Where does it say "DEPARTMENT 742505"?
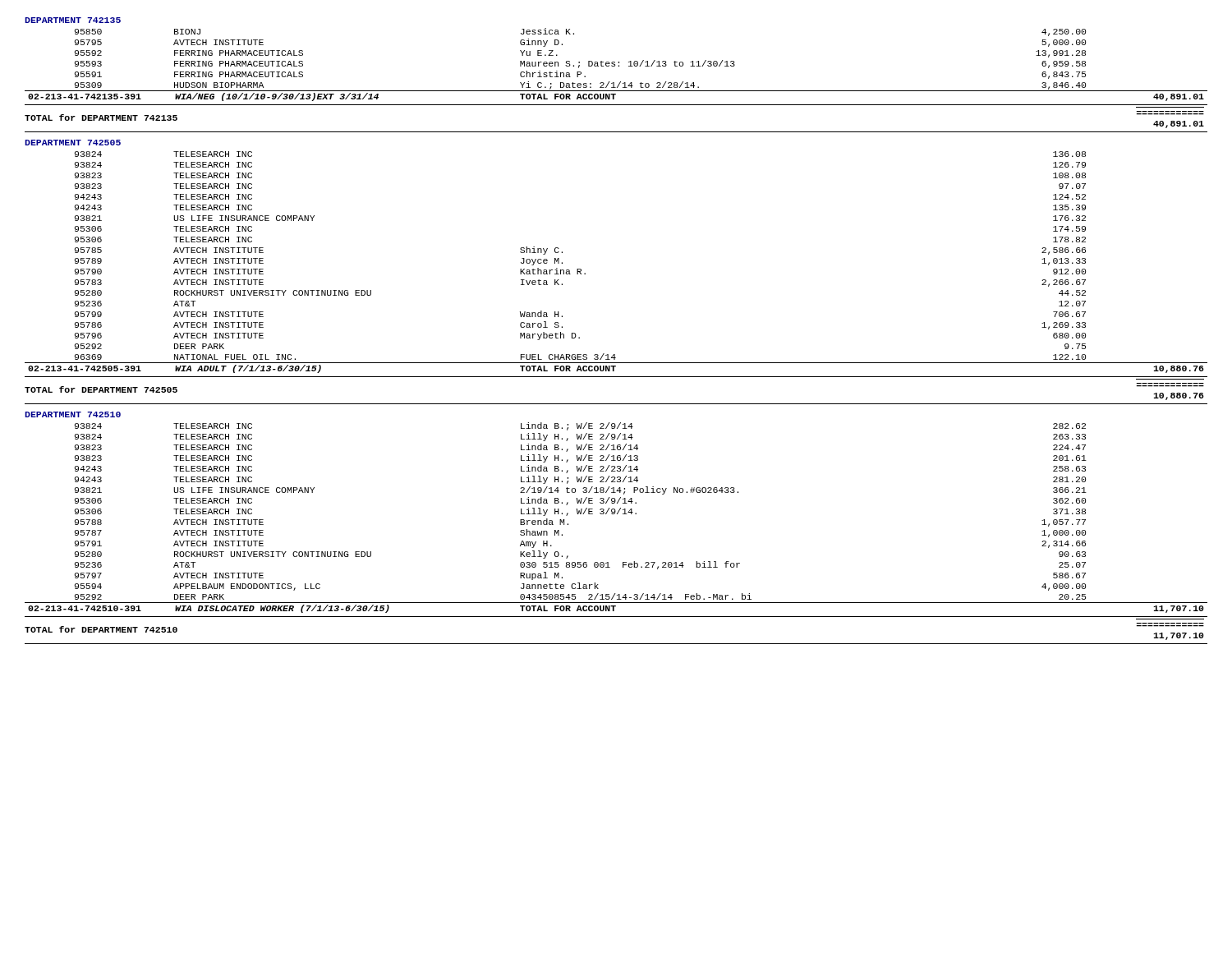The width and height of the screenshot is (1232, 953). [x=73, y=143]
